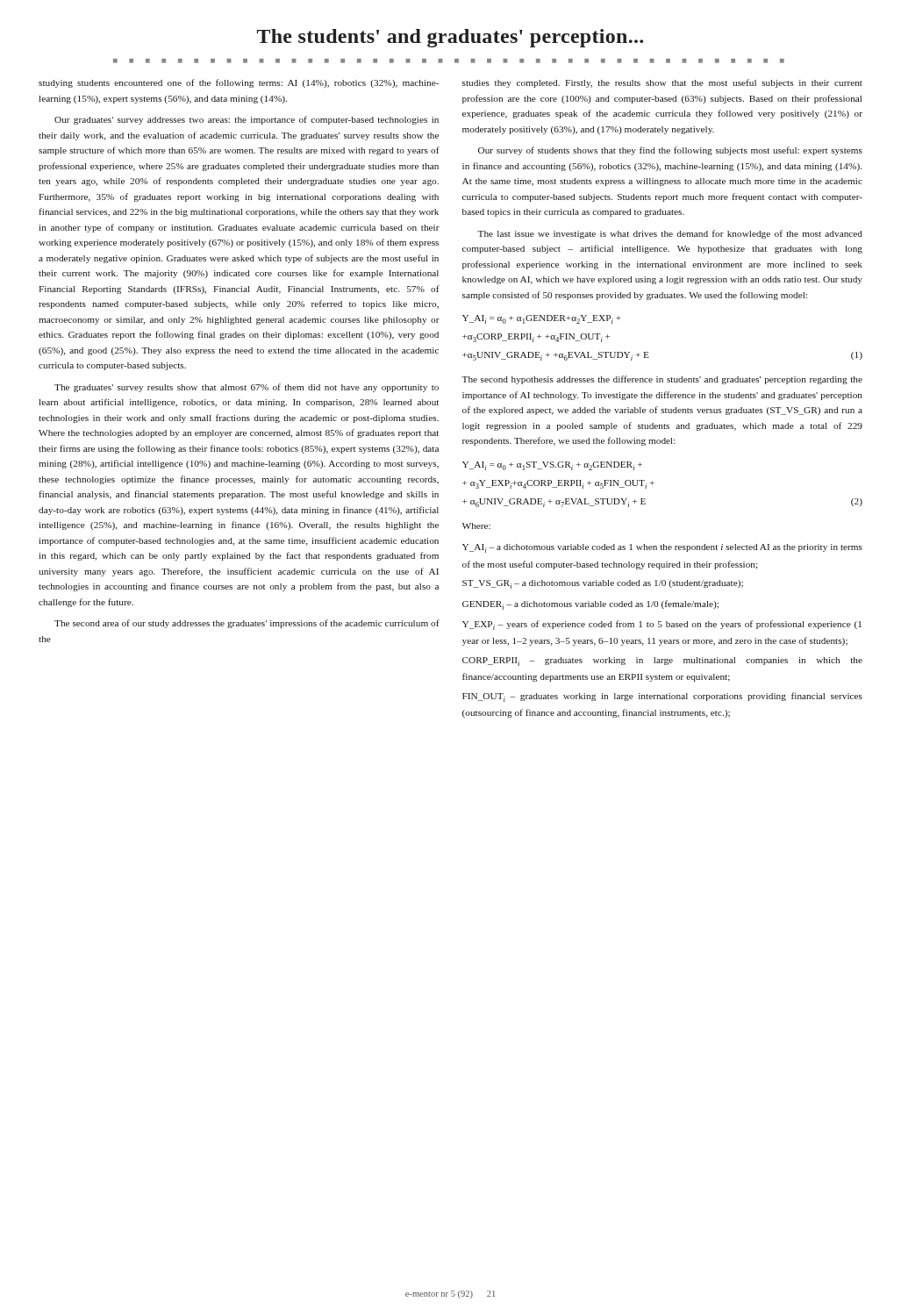The width and height of the screenshot is (901, 1316).
Task: Click on the block starting "studies they completed. Firstly, the"
Action: coord(662,189)
